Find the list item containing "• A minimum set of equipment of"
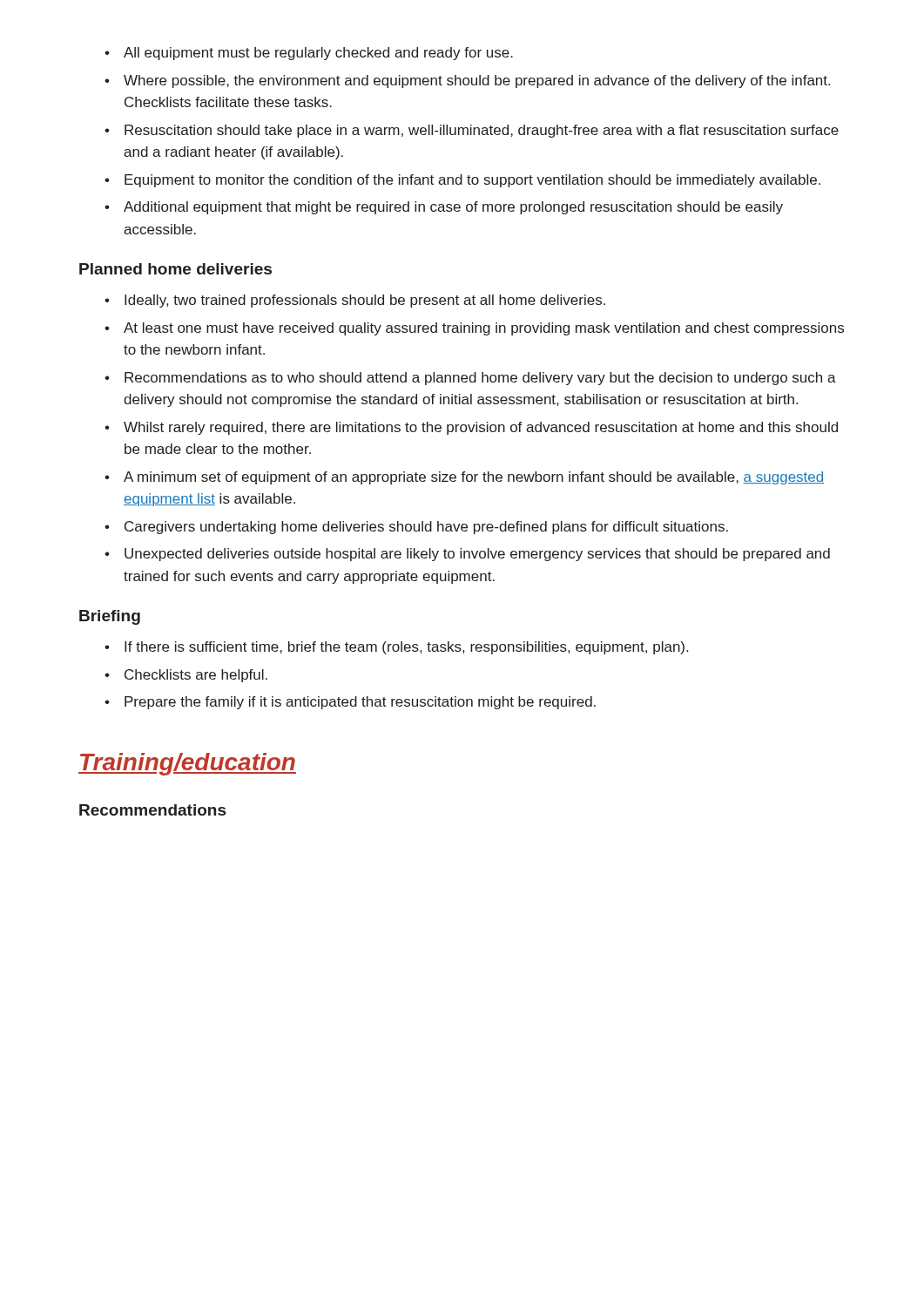924x1307 pixels. coord(475,488)
